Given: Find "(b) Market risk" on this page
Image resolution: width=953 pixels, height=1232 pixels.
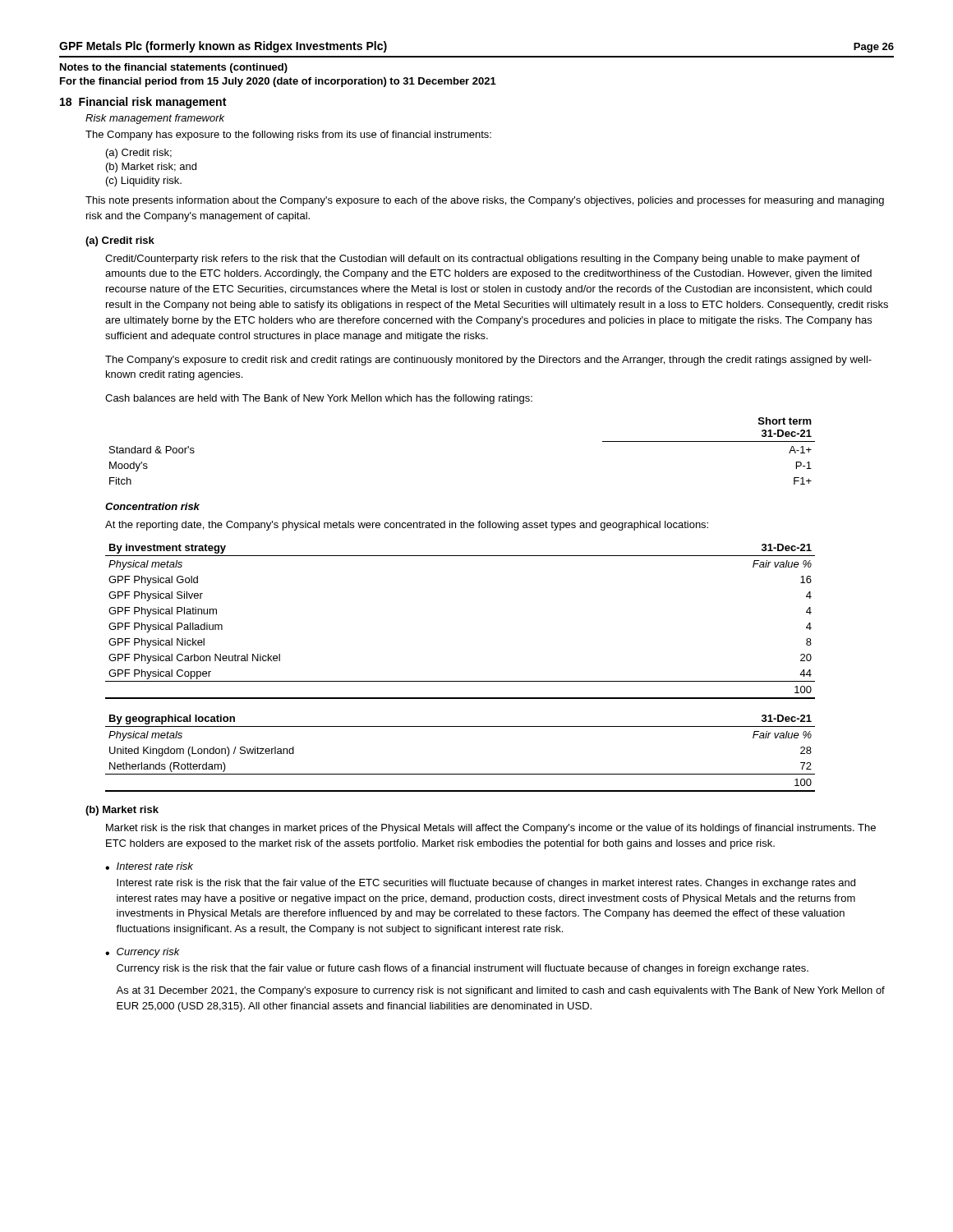Looking at the screenshot, I should click(122, 809).
